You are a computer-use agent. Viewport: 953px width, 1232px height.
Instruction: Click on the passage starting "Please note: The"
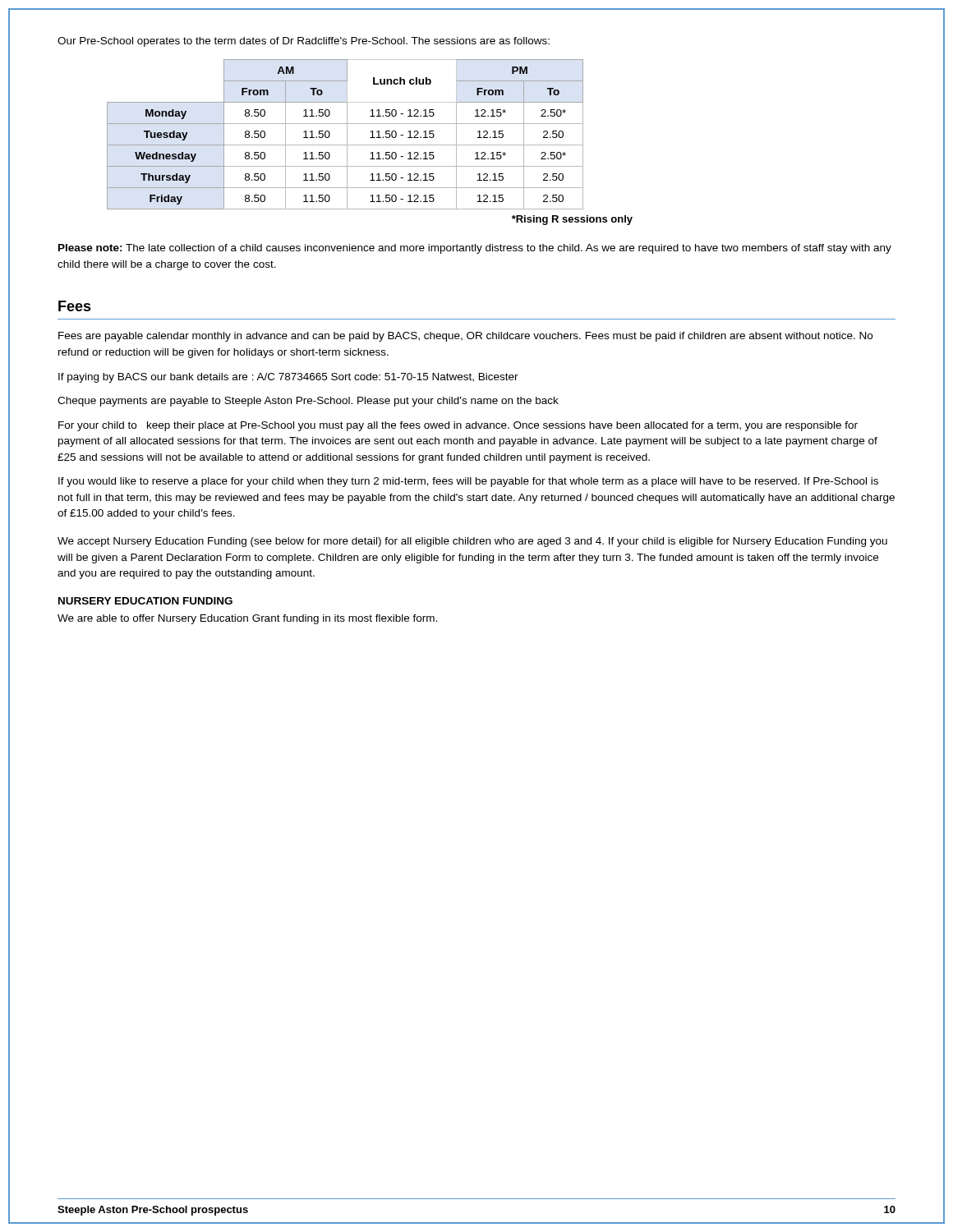coord(474,256)
